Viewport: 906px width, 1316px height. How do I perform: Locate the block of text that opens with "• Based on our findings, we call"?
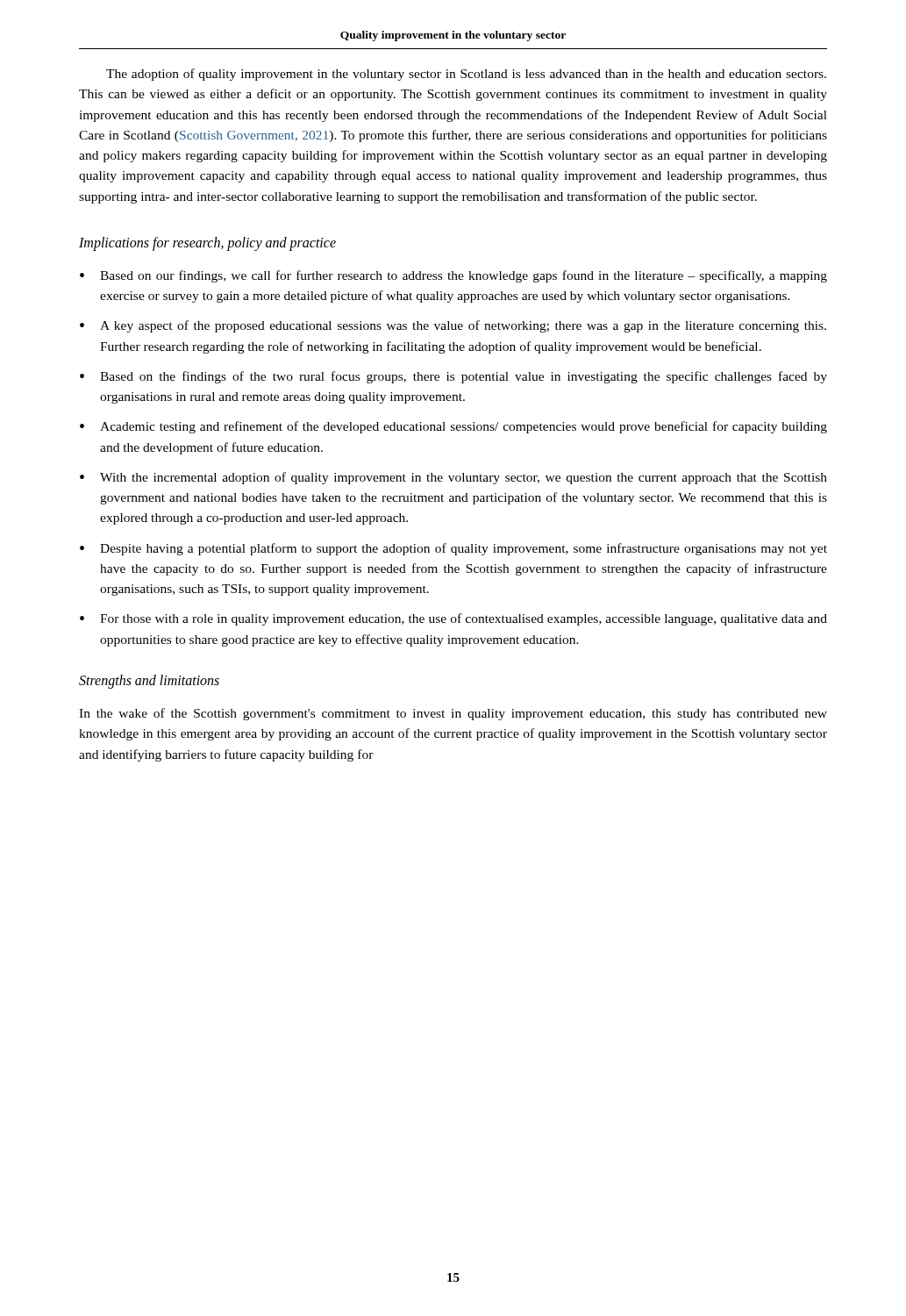tap(453, 285)
